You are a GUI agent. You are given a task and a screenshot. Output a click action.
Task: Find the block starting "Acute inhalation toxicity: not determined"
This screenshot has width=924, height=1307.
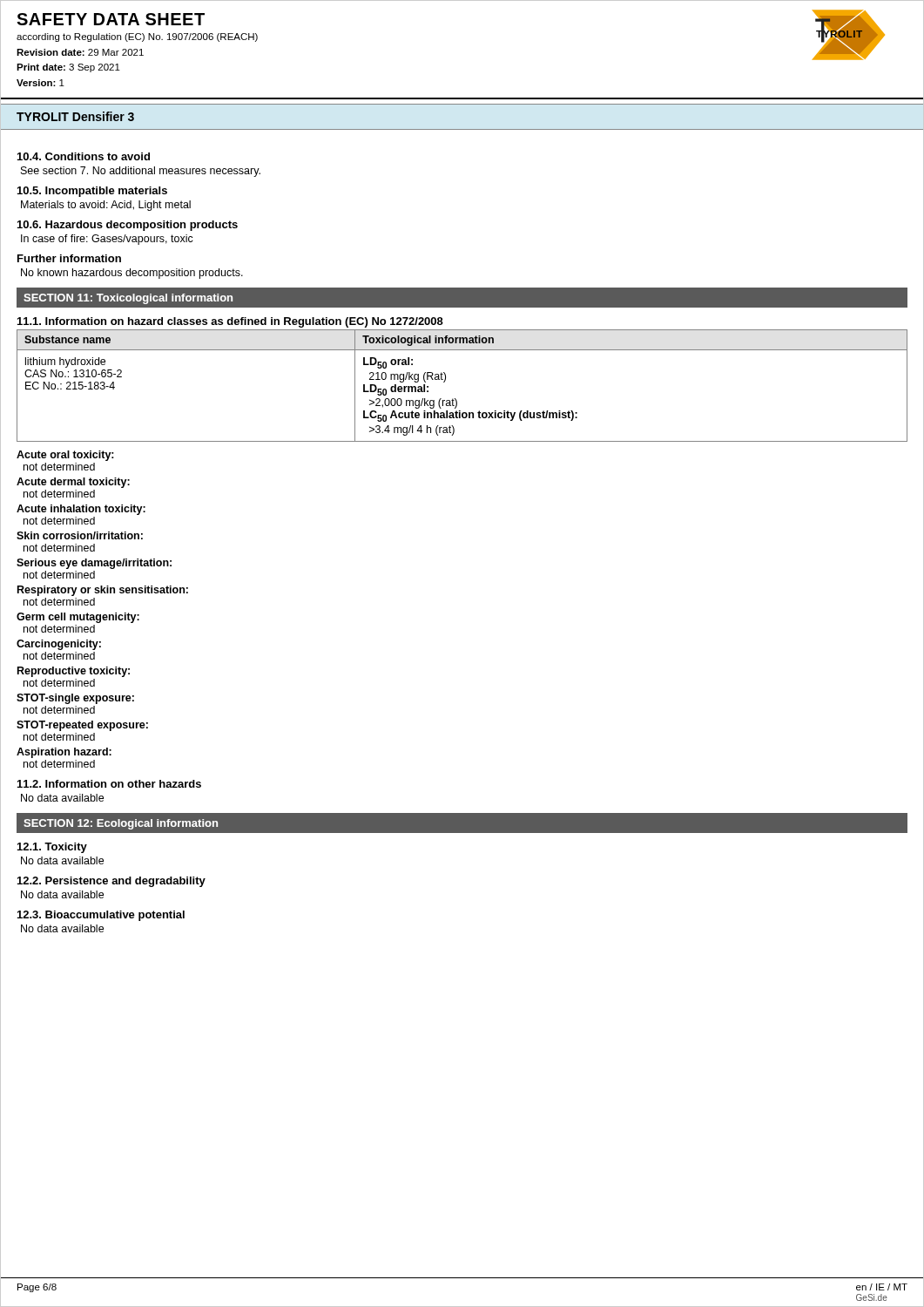click(81, 515)
